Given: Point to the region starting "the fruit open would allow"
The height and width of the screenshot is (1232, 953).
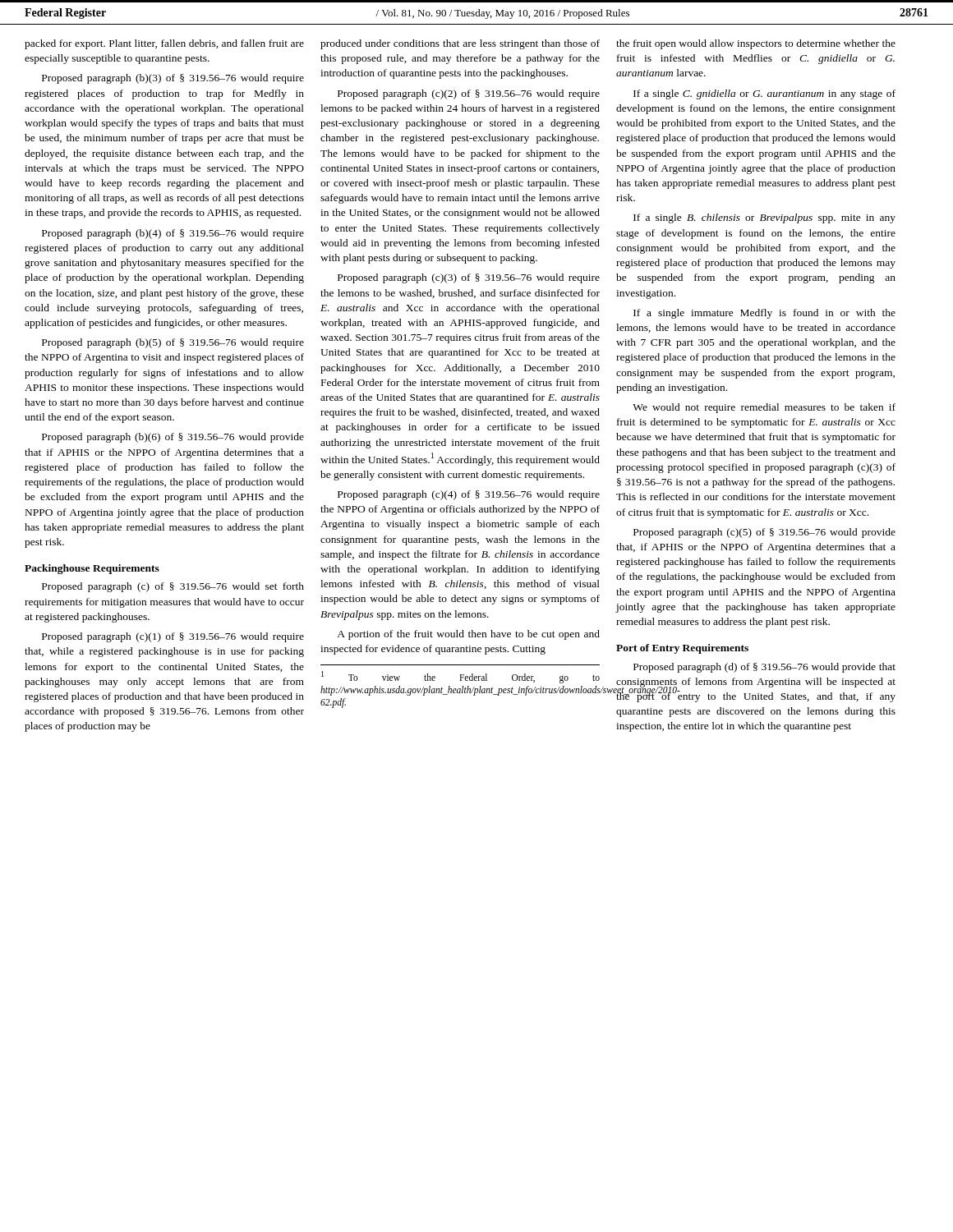Looking at the screenshot, I should [756, 333].
